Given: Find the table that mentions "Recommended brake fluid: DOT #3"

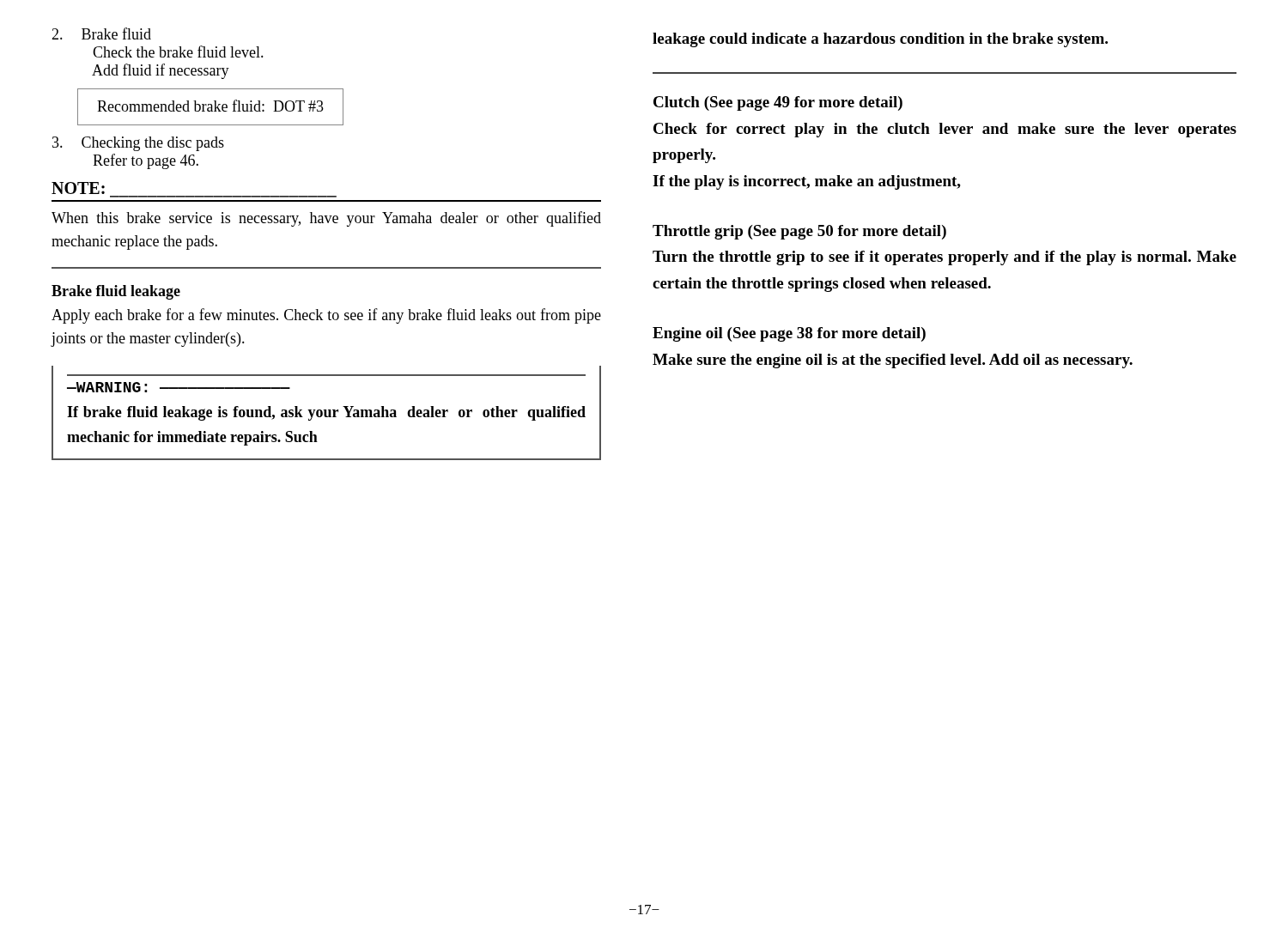Looking at the screenshot, I should click(339, 107).
